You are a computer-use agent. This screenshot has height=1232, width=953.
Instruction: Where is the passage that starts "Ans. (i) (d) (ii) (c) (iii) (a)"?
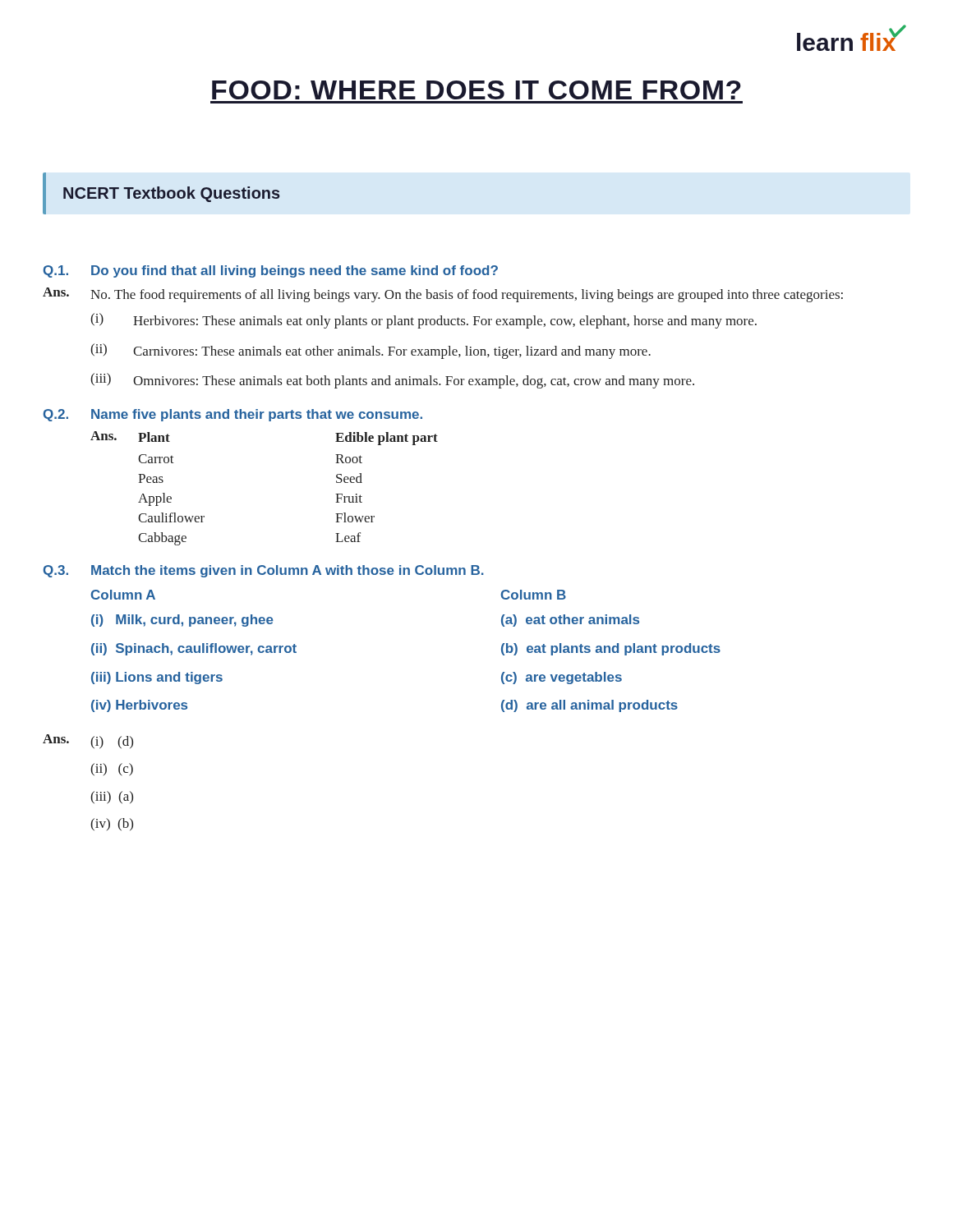88,786
